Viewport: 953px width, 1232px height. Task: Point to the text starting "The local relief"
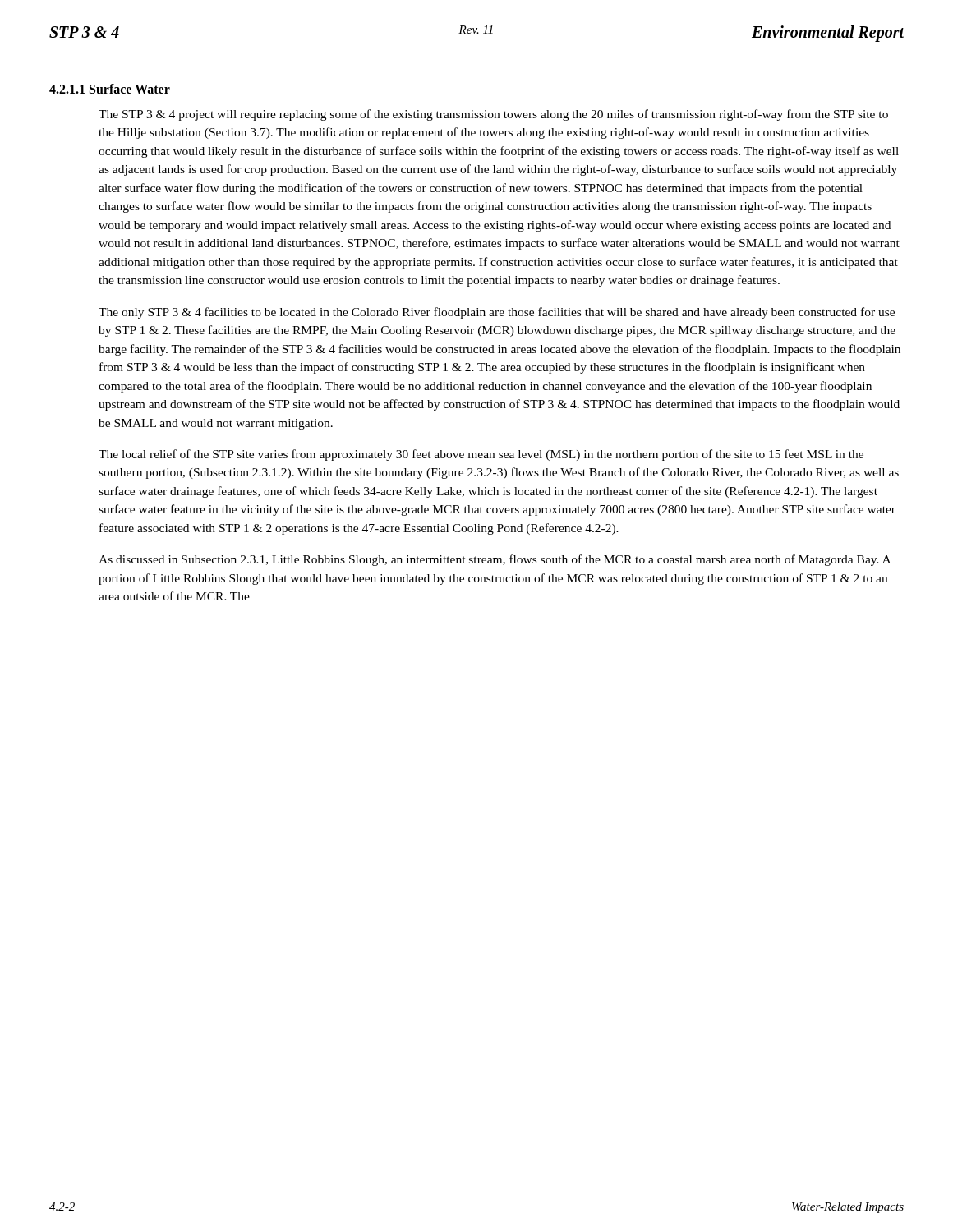click(499, 491)
